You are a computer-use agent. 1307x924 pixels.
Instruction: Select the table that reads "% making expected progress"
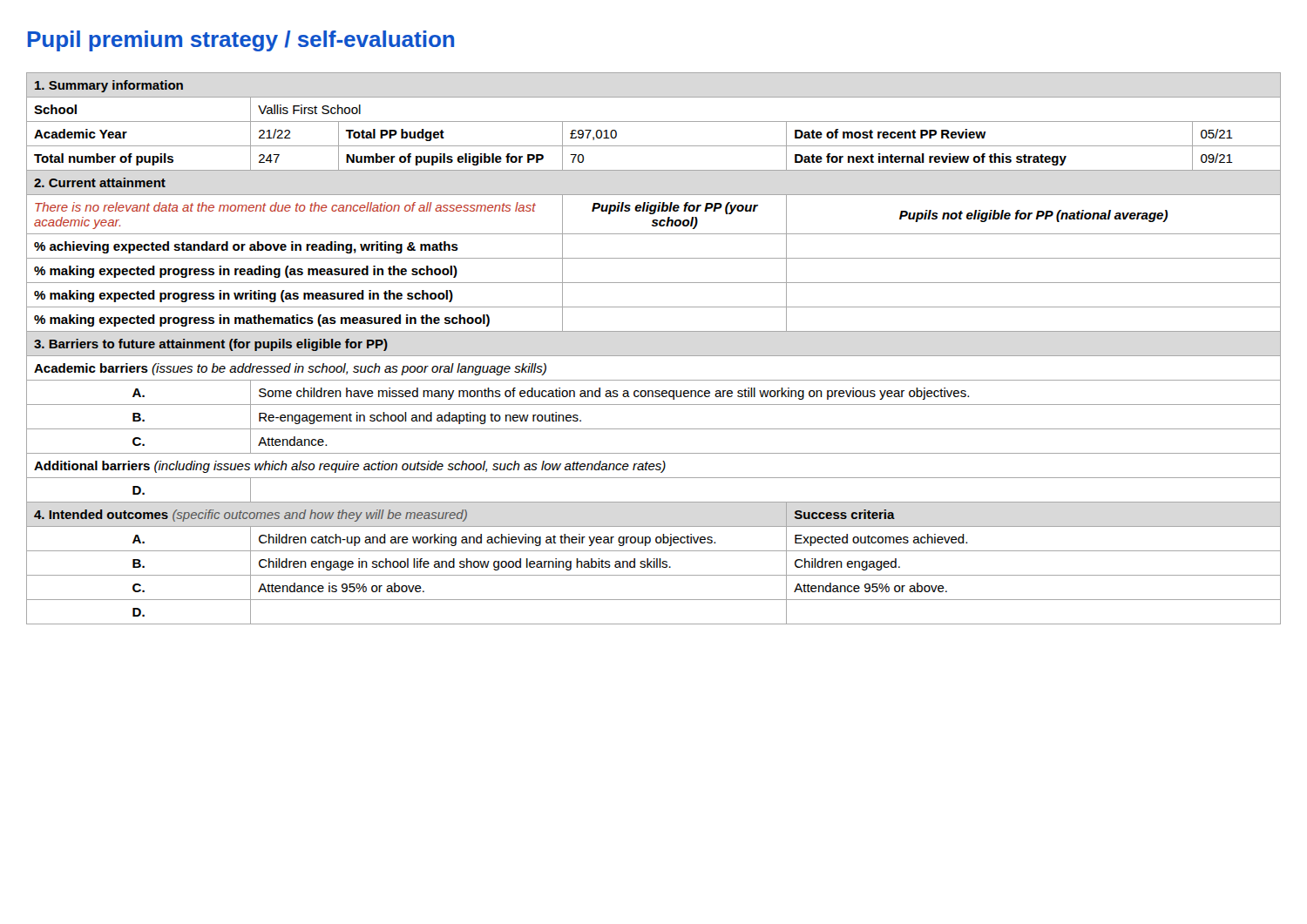[x=654, y=348]
